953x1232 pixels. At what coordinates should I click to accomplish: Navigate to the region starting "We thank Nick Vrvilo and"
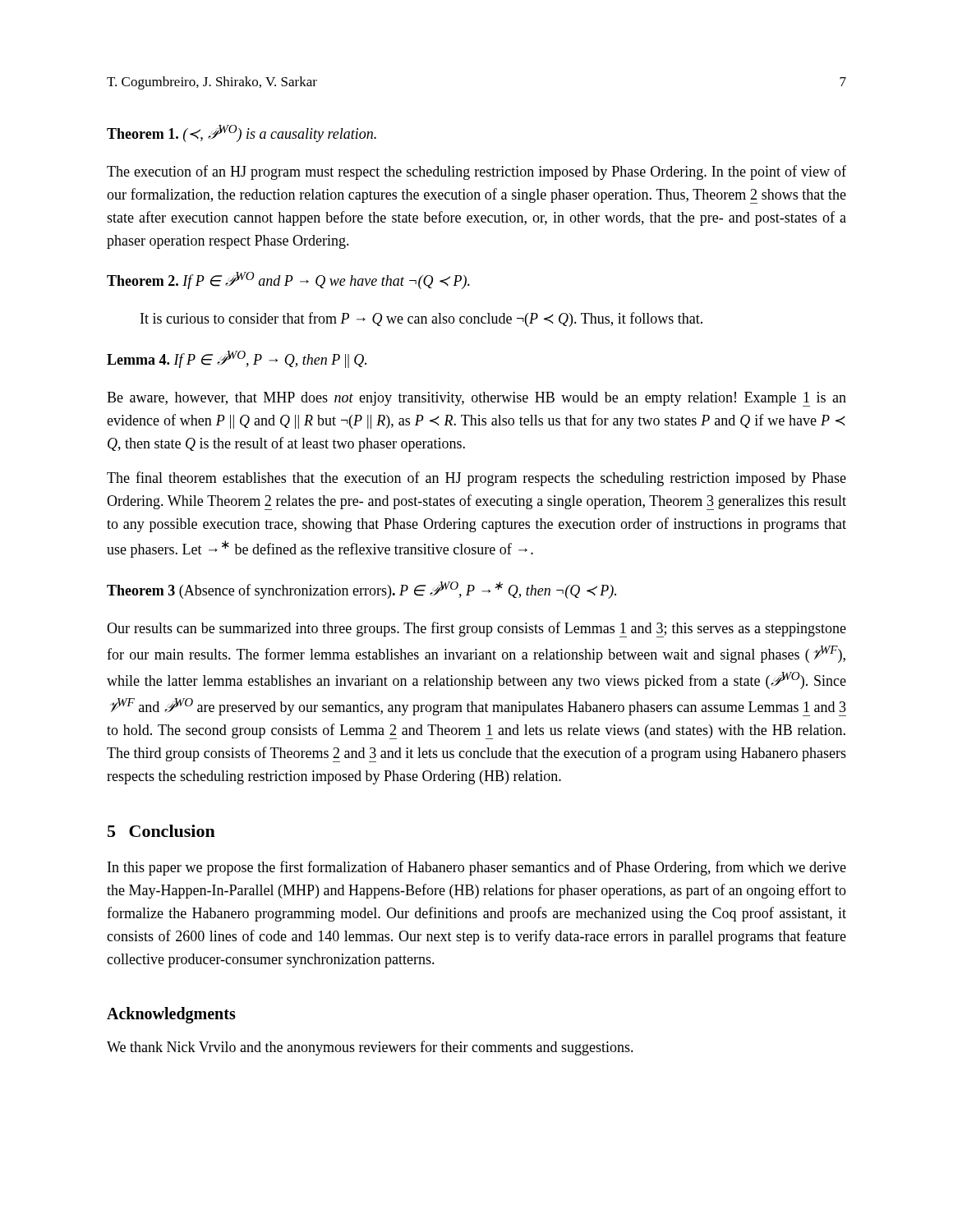[370, 1047]
